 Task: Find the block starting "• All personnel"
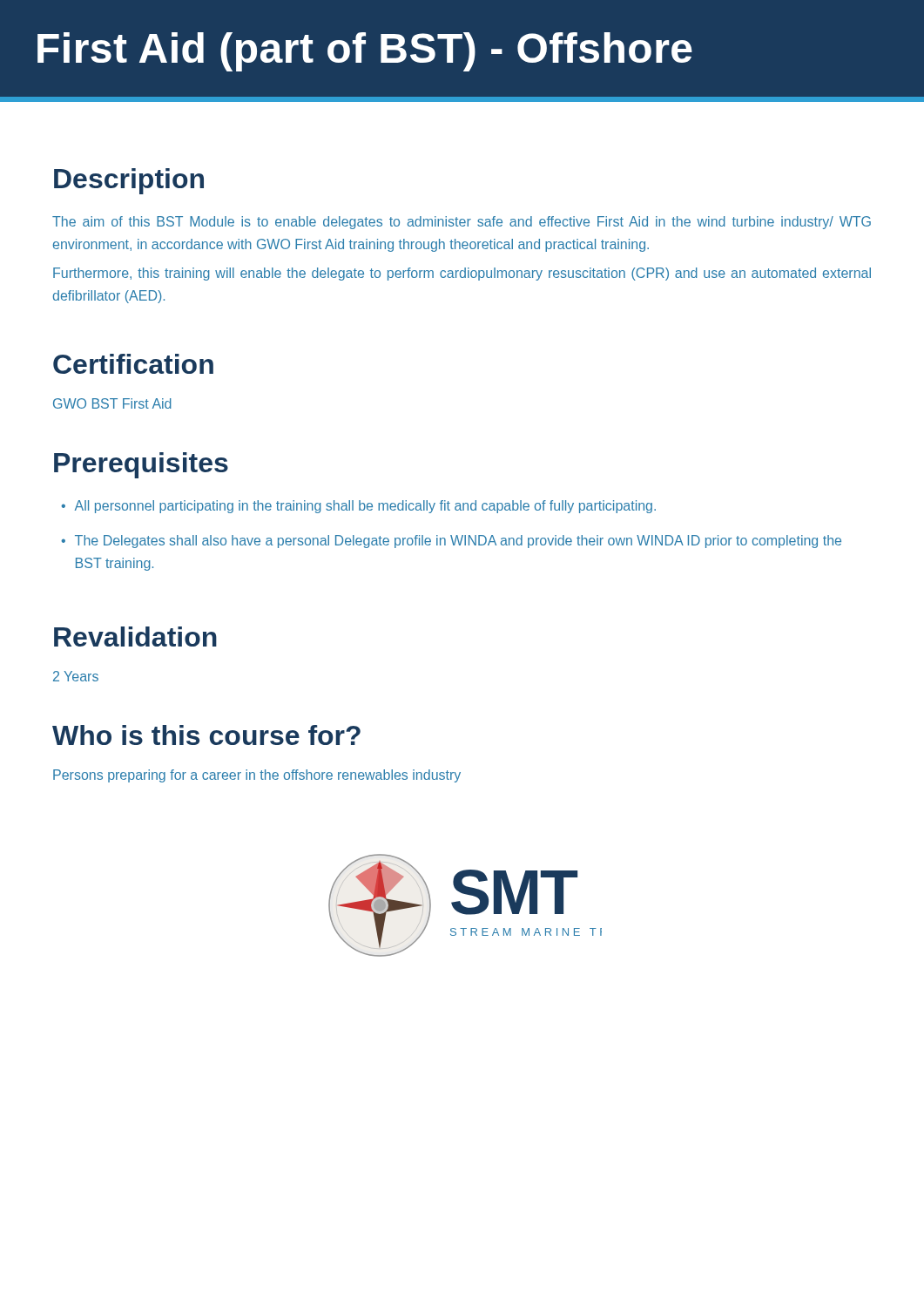(x=359, y=506)
